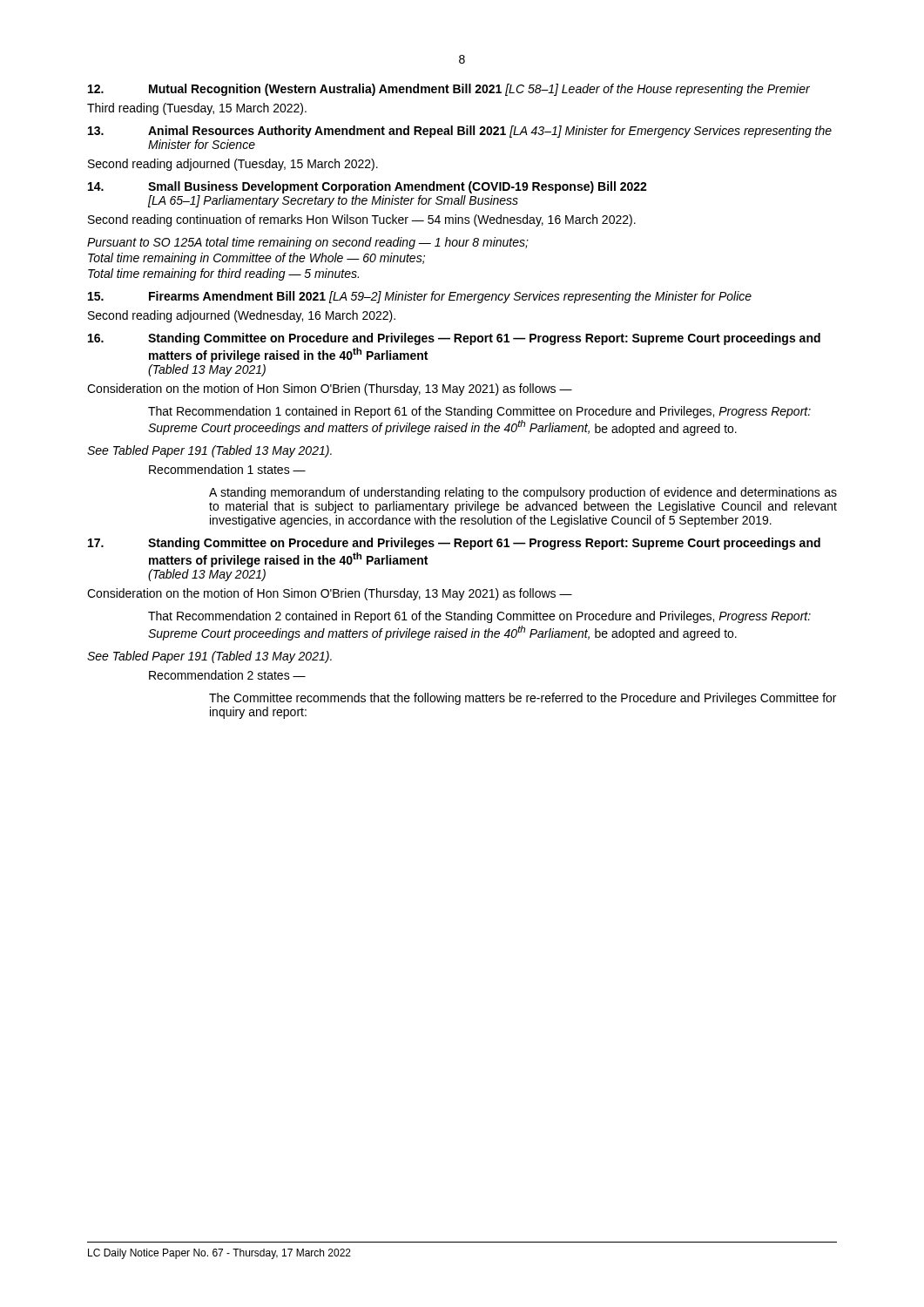Locate the list item containing "17. Standing Committee on Procedure"
The height and width of the screenshot is (1307, 924).
click(x=454, y=544)
